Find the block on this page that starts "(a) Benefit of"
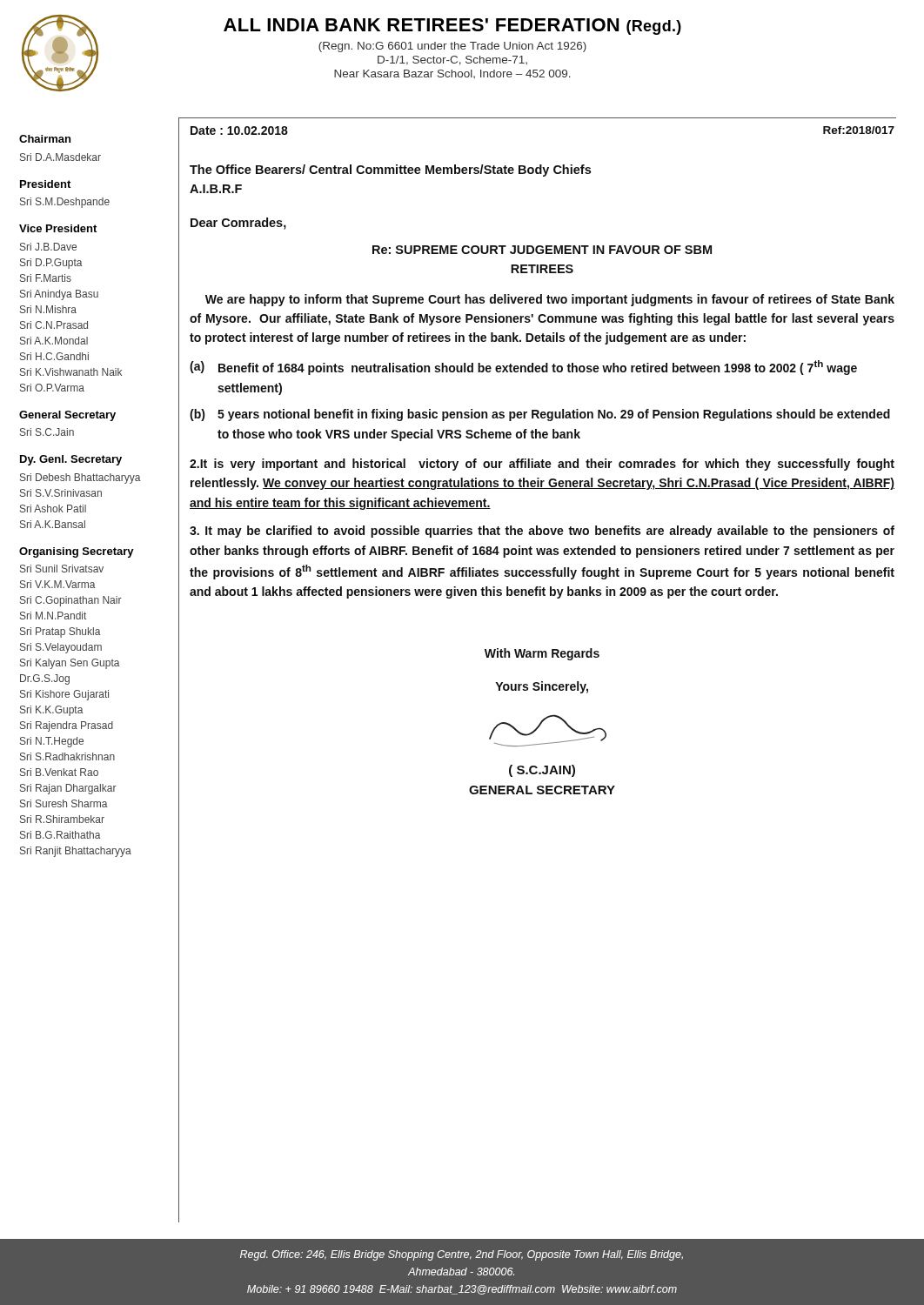Viewport: 924px width, 1305px height. coord(542,377)
